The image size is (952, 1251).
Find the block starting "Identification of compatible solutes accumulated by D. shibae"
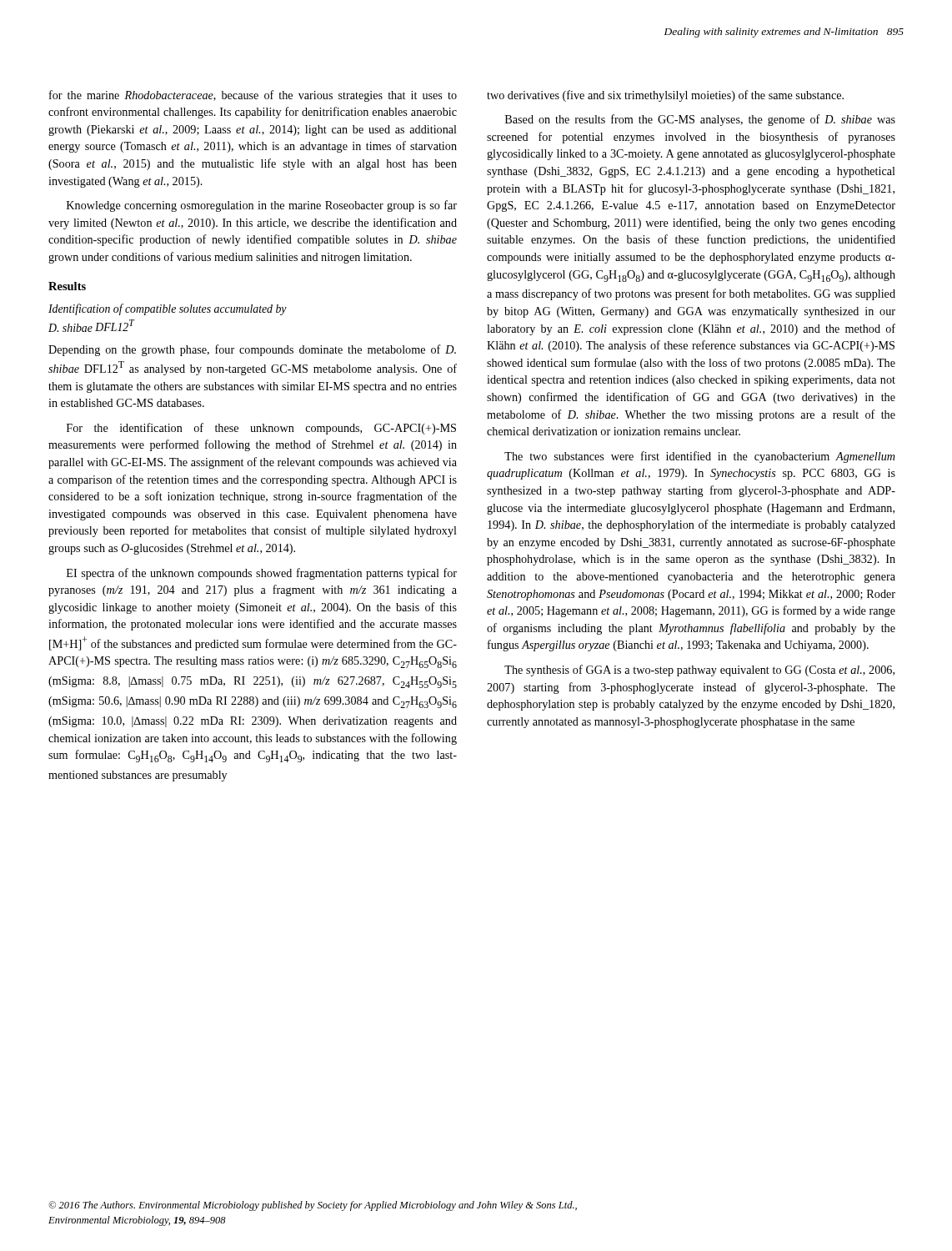[167, 318]
